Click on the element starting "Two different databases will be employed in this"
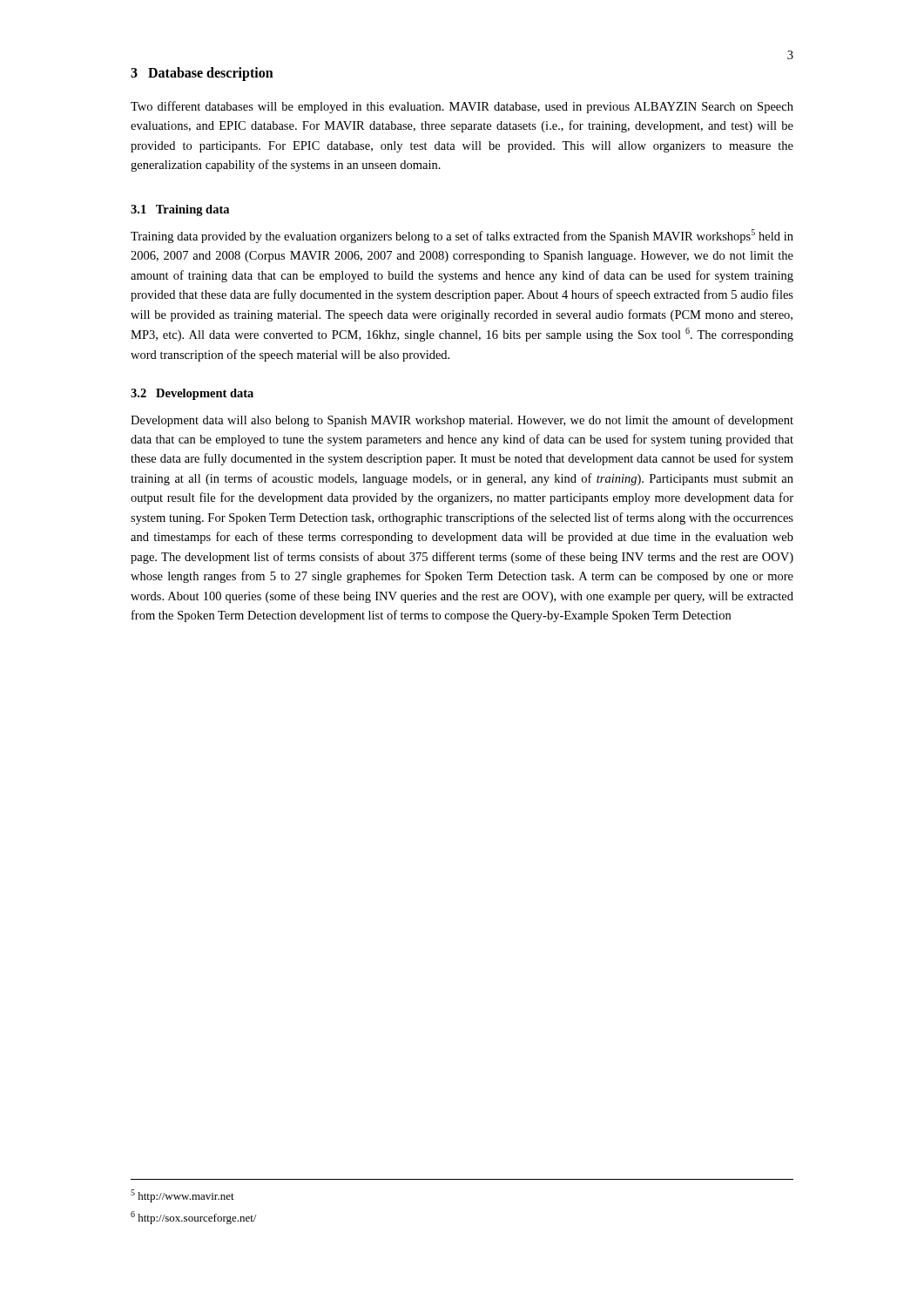 pos(462,136)
